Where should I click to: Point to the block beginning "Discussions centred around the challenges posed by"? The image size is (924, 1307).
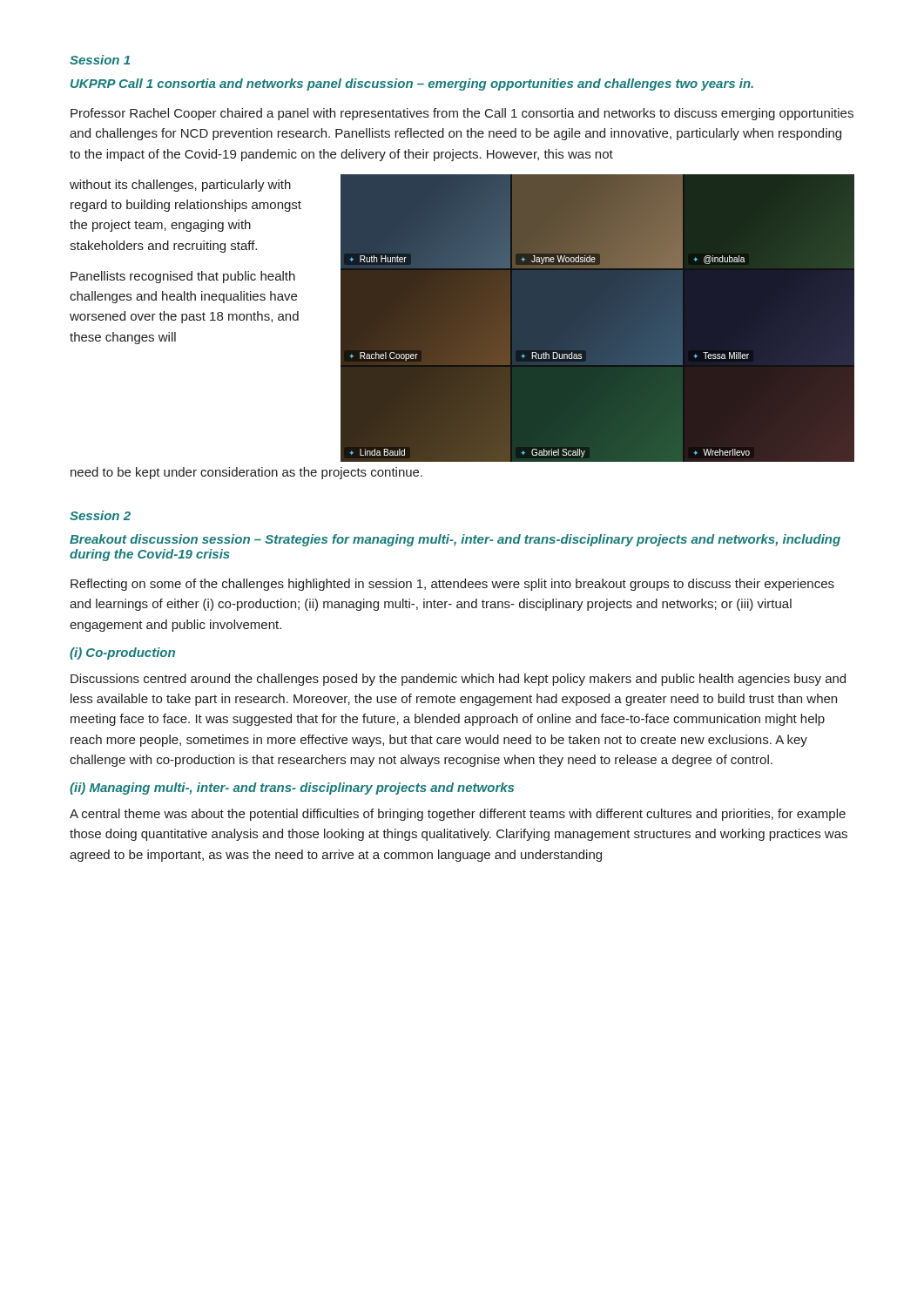point(462,719)
